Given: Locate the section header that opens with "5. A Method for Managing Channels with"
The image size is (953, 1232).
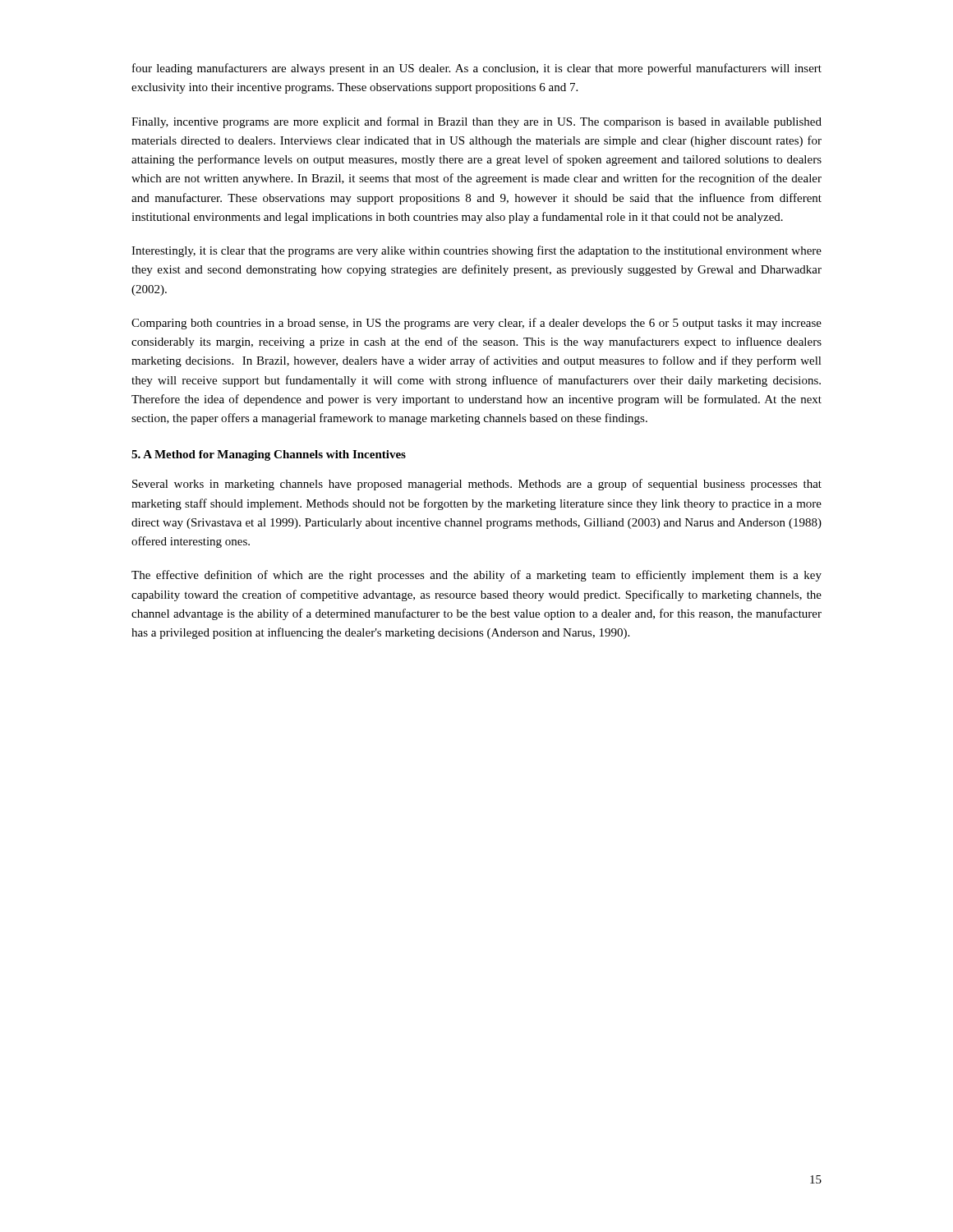Looking at the screenshot, I should coord(269,454).
